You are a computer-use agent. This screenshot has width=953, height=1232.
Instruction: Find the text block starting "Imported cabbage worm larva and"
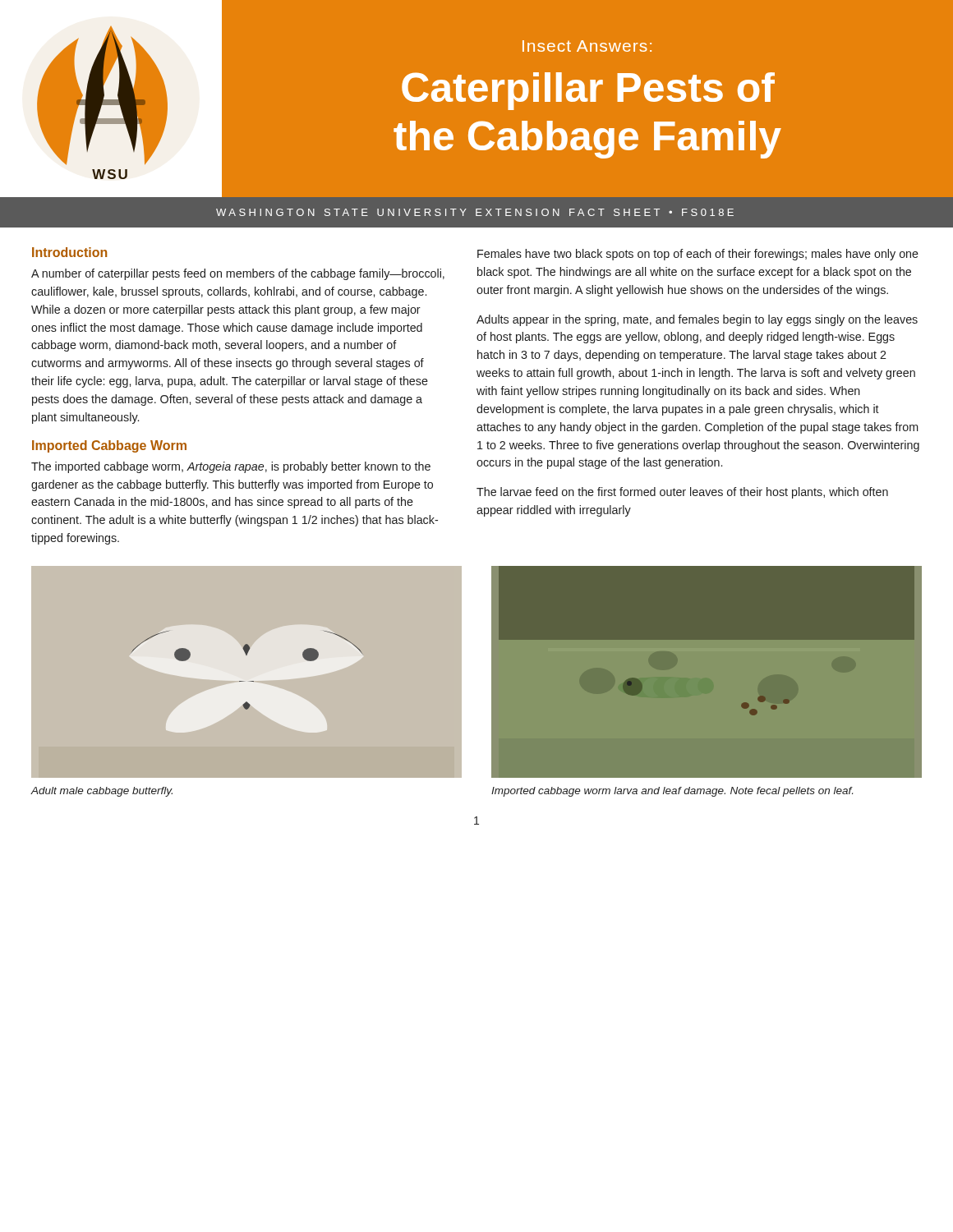point(673,791)
